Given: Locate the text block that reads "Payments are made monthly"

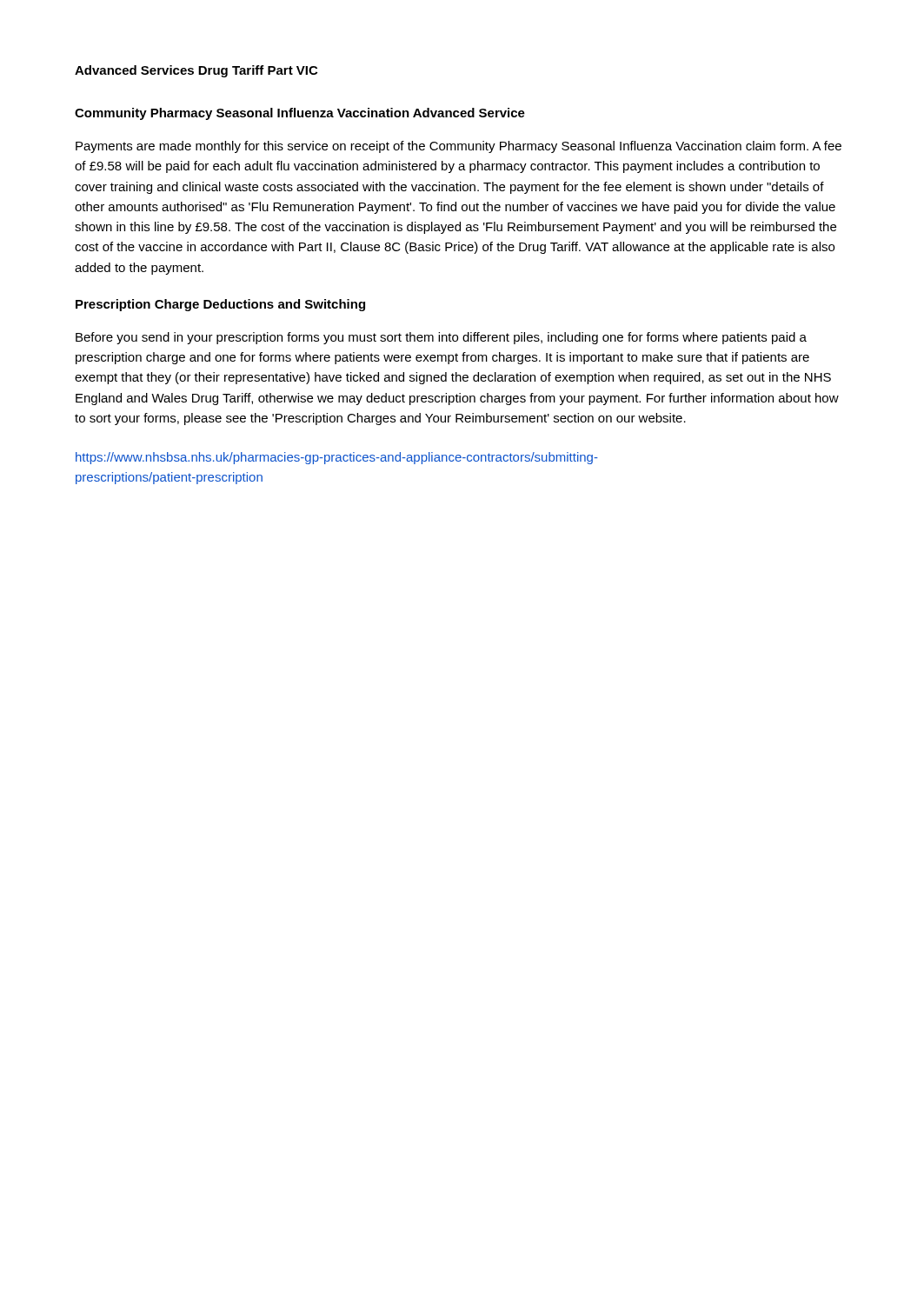Looking at the screenshot, I should point(458,206).
